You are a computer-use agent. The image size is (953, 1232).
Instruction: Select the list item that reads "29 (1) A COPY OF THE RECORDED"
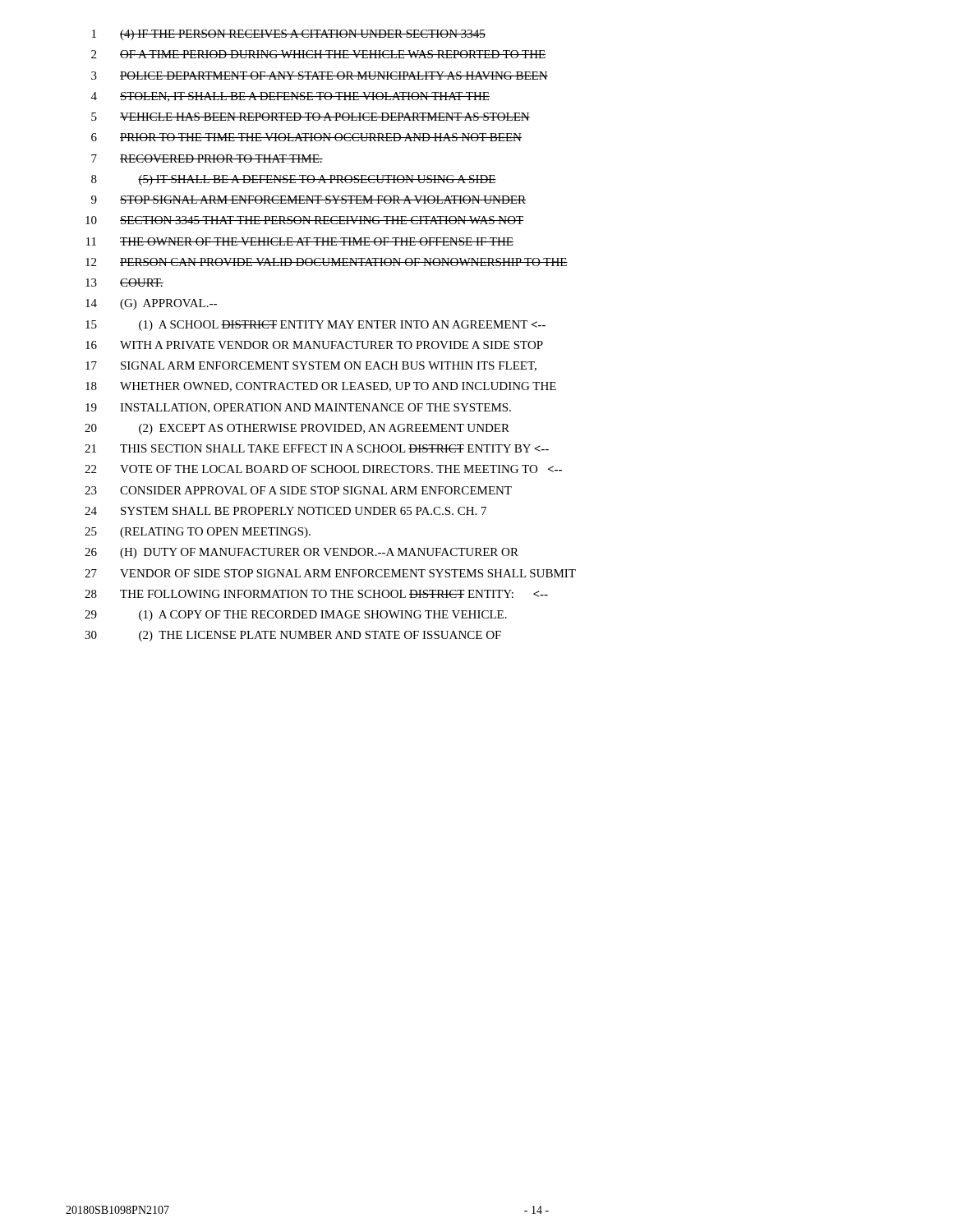(485, 615)
